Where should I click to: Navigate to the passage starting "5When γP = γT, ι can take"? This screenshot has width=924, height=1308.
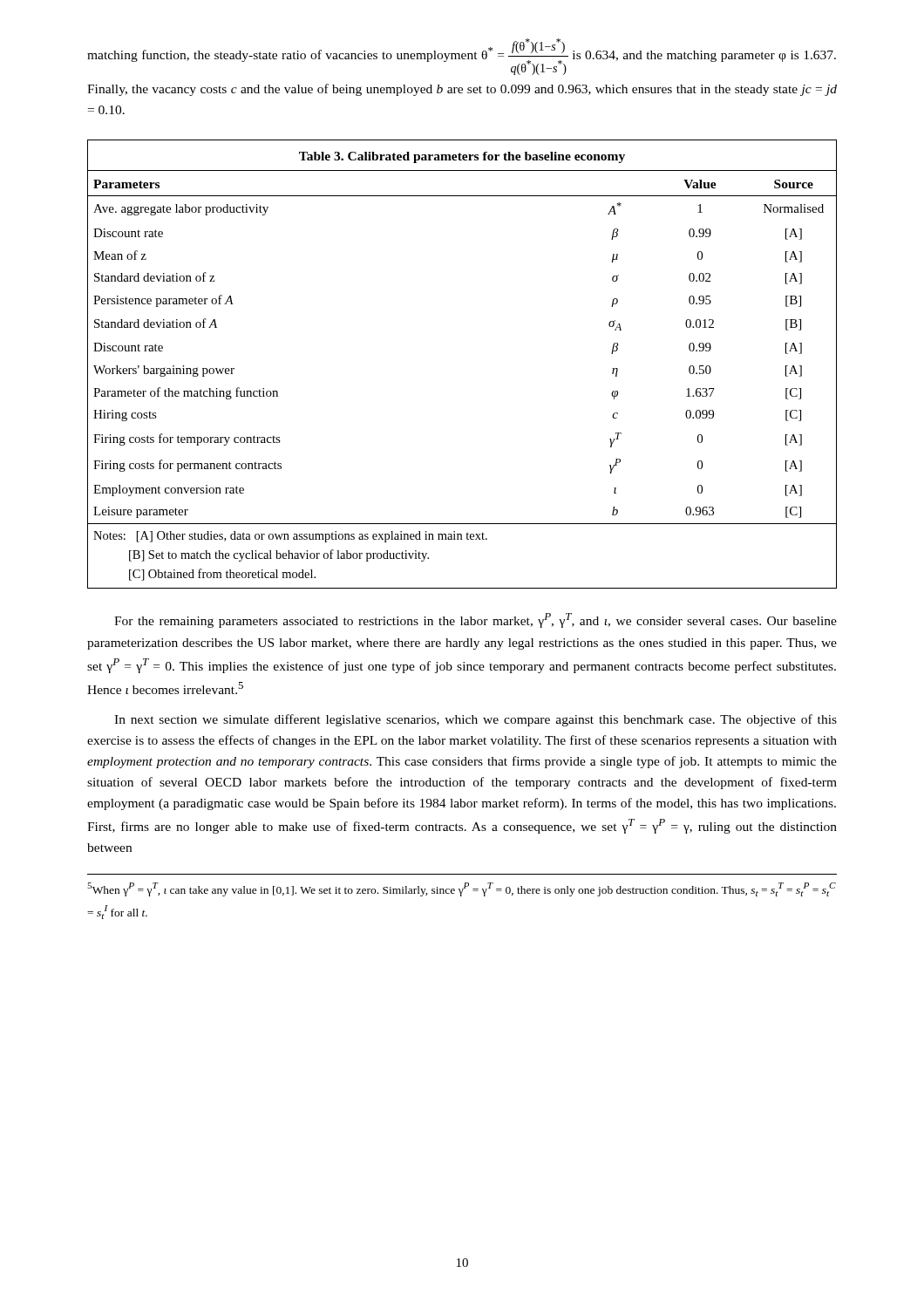(x=461, y=900)
